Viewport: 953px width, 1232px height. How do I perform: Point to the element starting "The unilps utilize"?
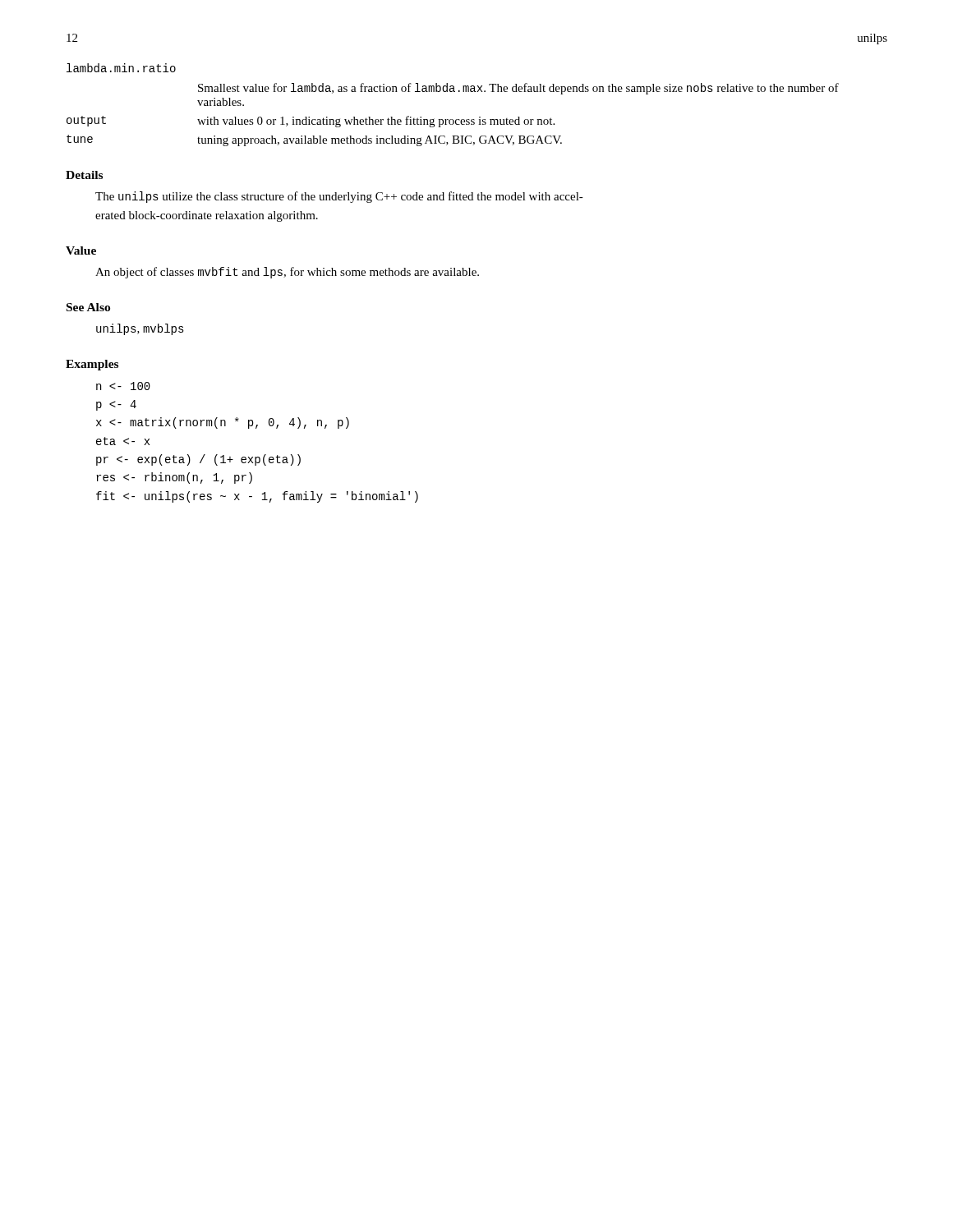339,206
